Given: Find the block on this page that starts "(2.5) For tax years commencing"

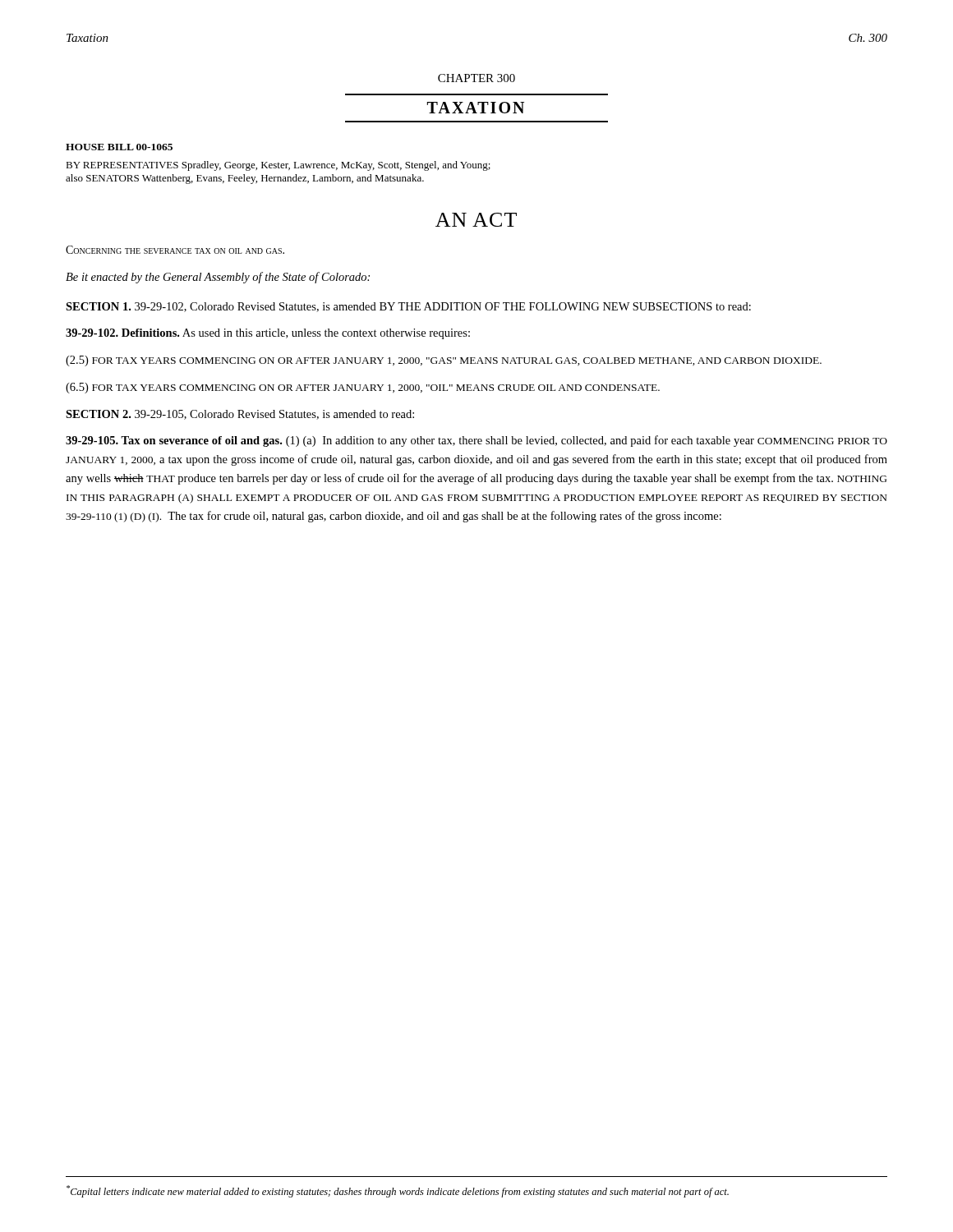Looking at the screenshot, I should pos(476,360).
